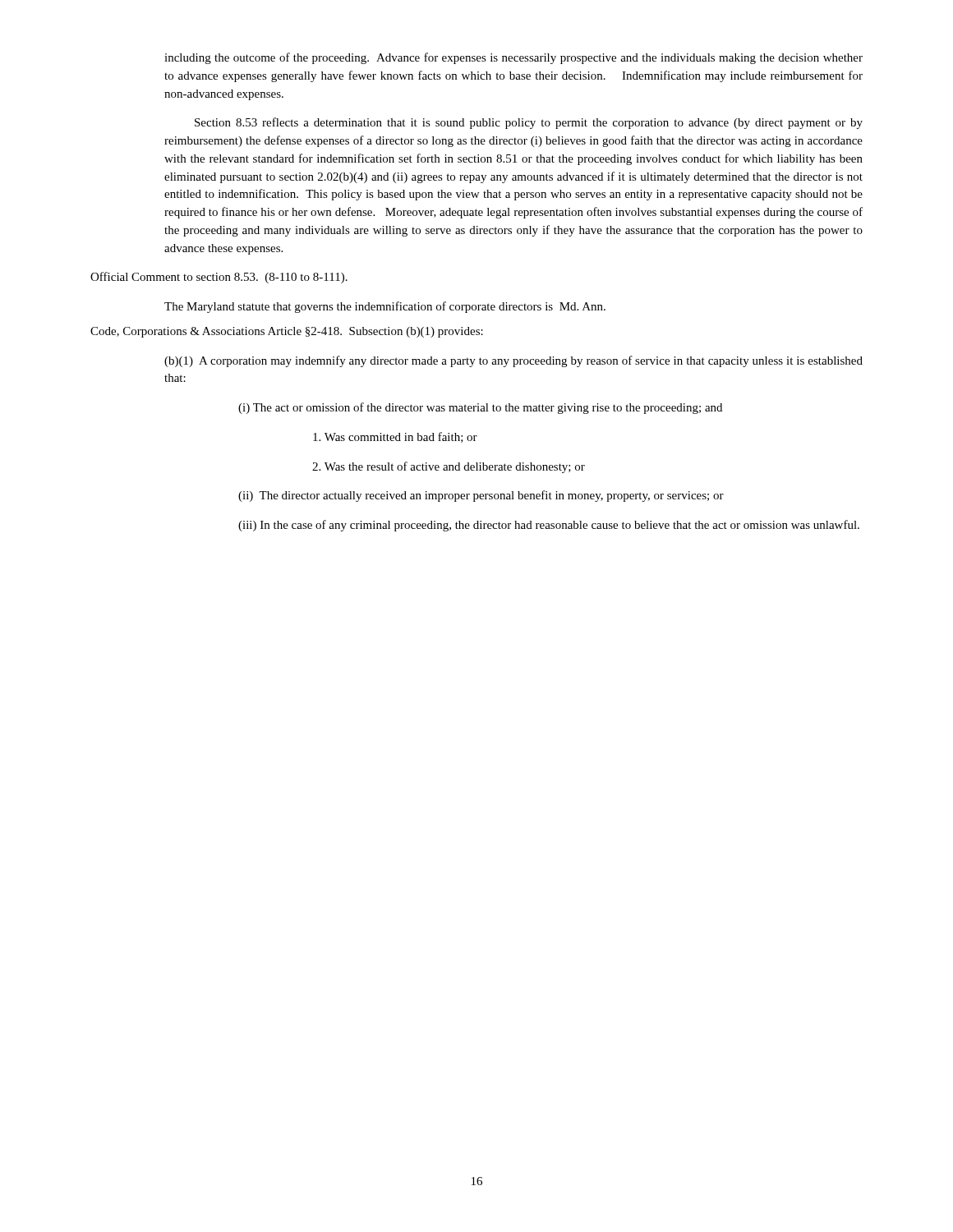The width and height of the screenshot is (953, 1232).
Task: Locate the block of text that opens with "(i) The act or omission of the"
Action: [550, 408]
